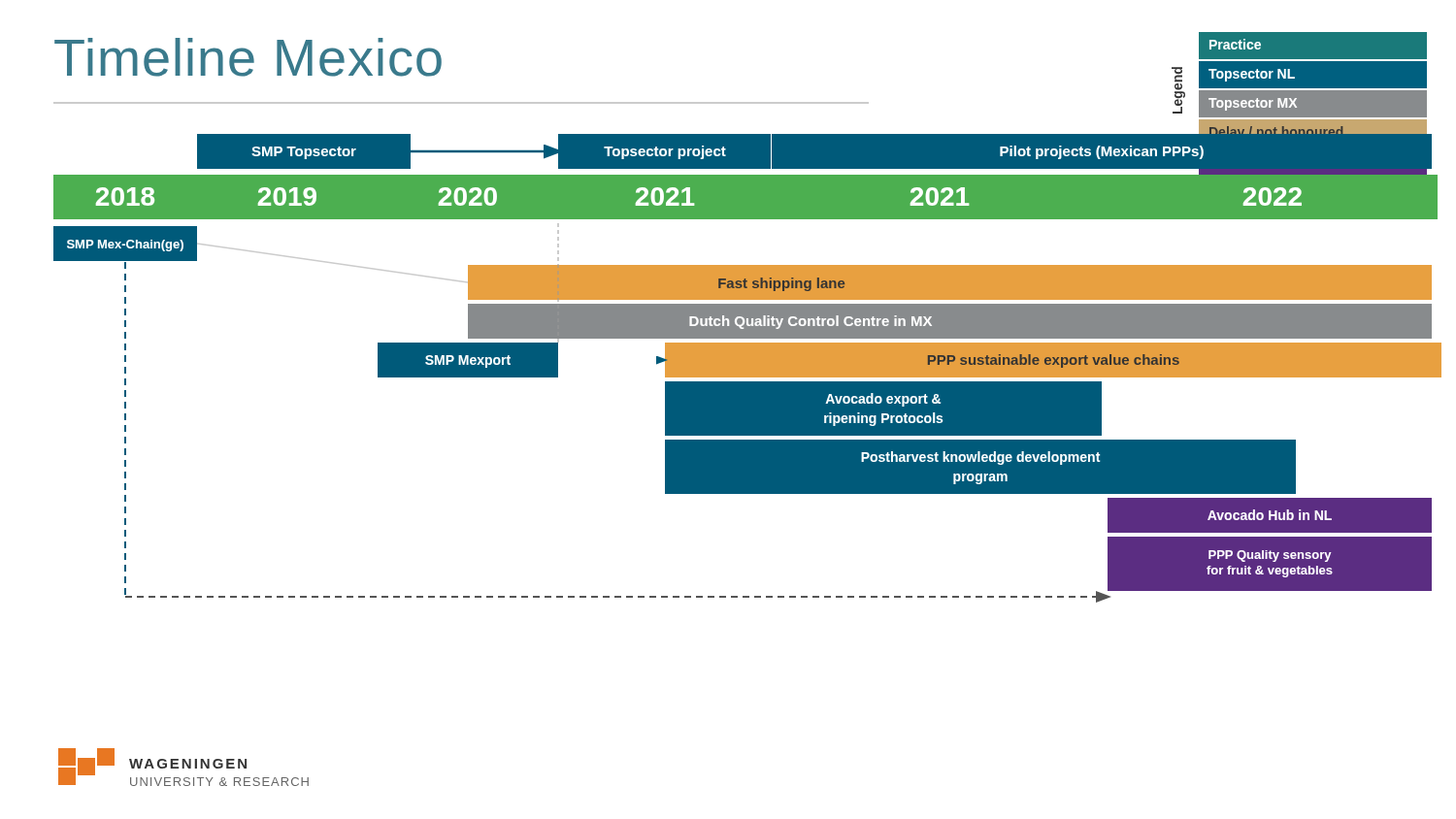This screenshot has height=819, width=1456.
Task: Select the flowchart
Action: pyautogui.click(x=747, y=412)
